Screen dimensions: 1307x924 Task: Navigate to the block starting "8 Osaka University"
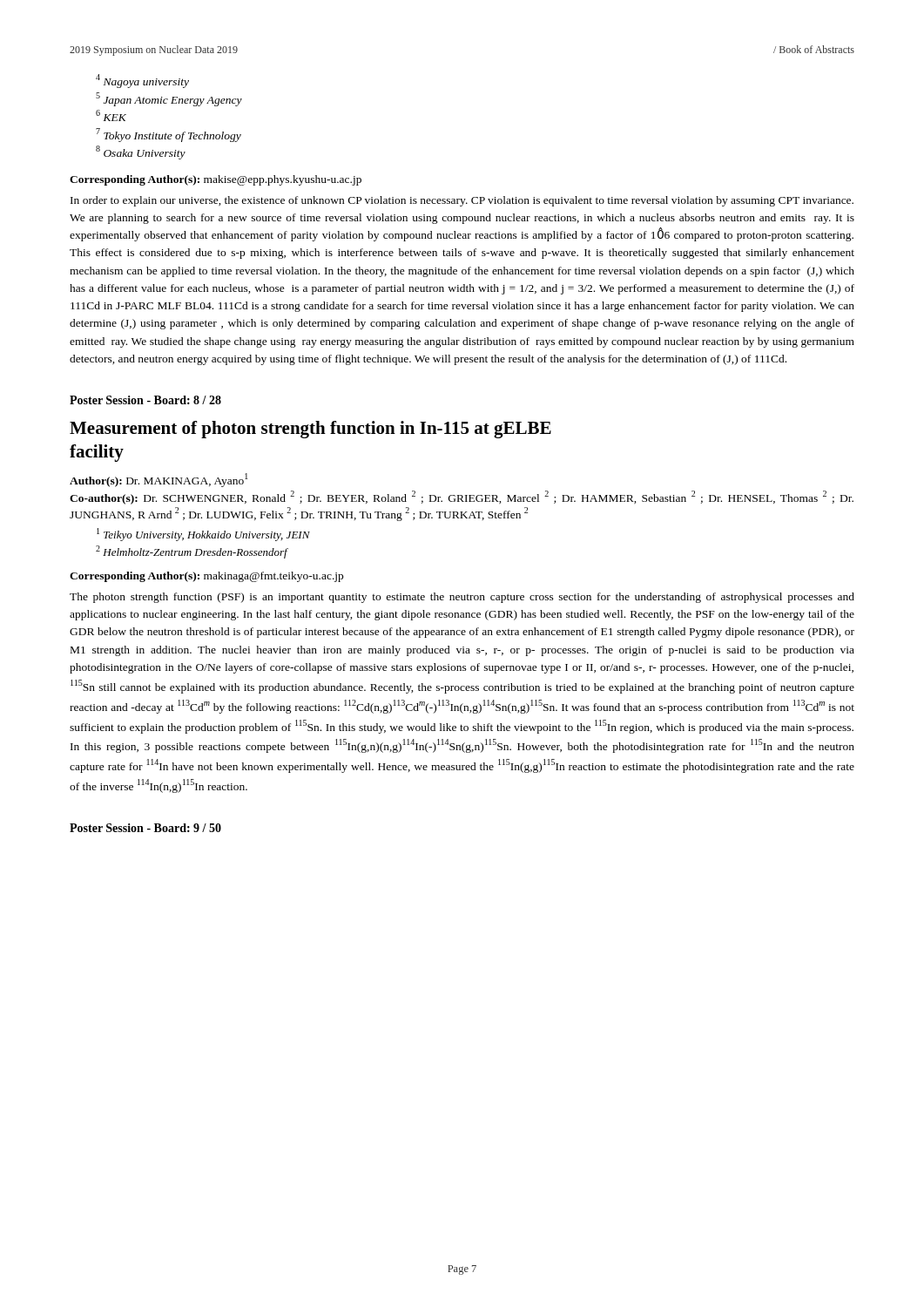point(140,151)
